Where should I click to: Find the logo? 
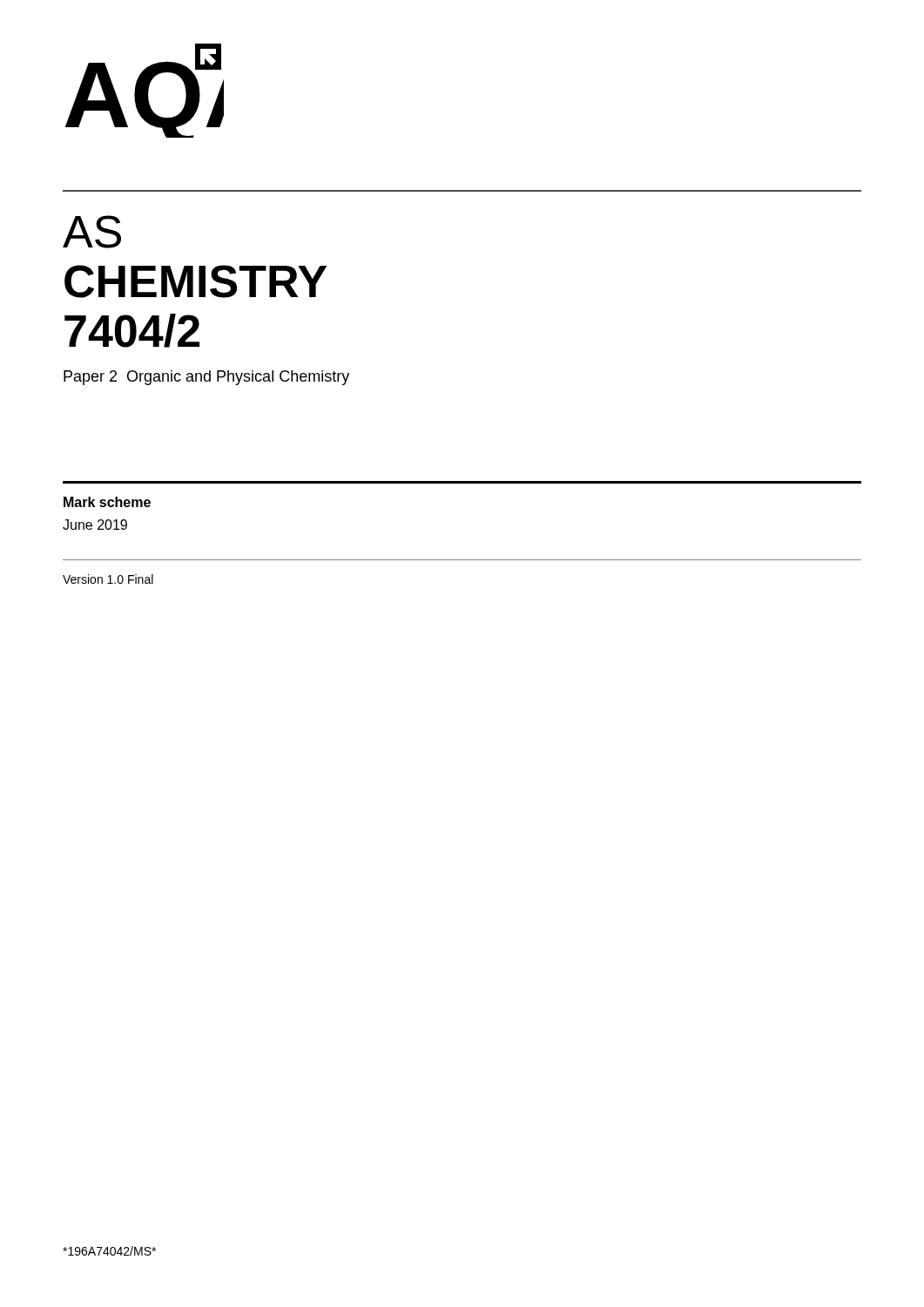(x=143, y=90)
